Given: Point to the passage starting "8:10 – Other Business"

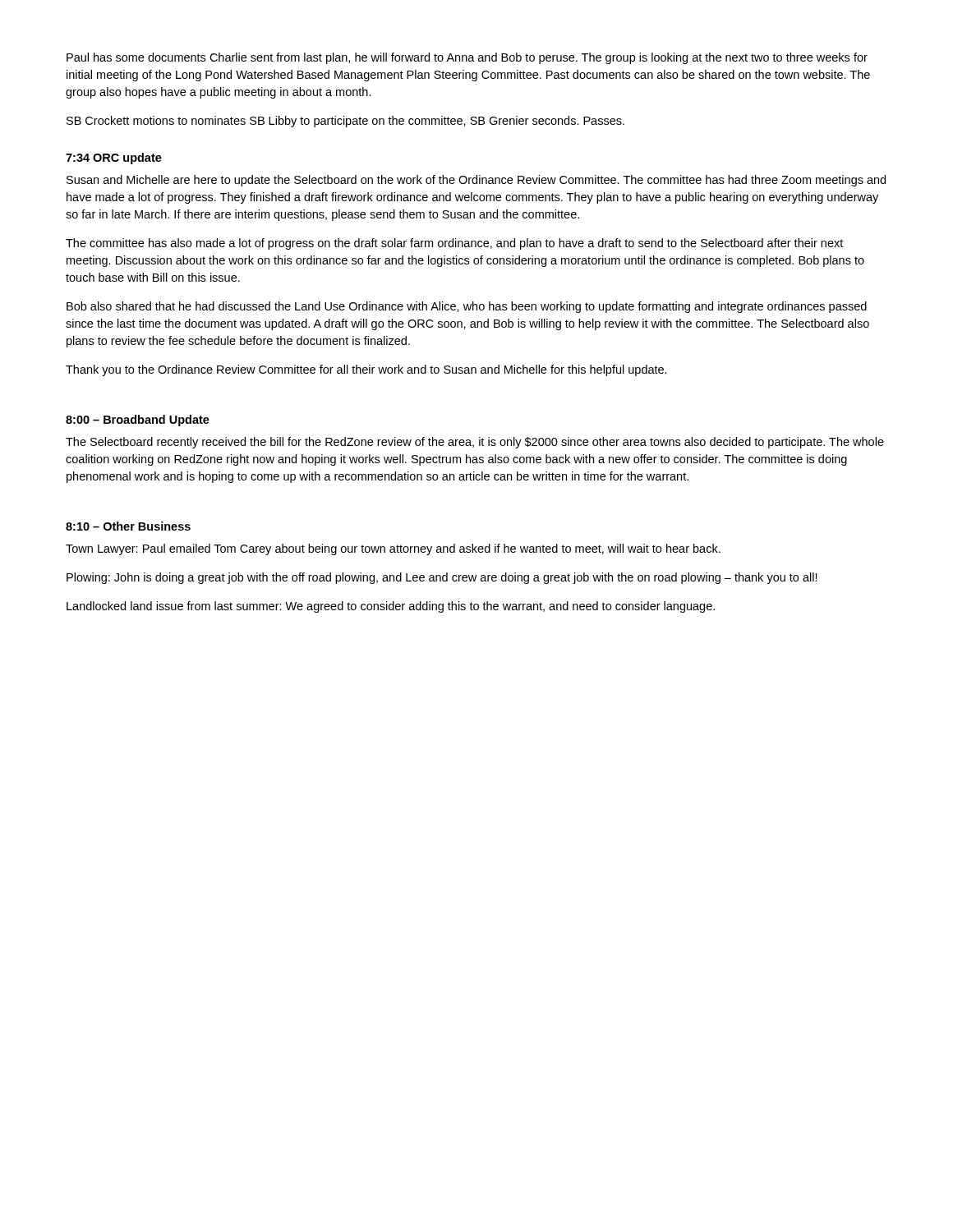Looking at the screenshot, I should [128, 527].
